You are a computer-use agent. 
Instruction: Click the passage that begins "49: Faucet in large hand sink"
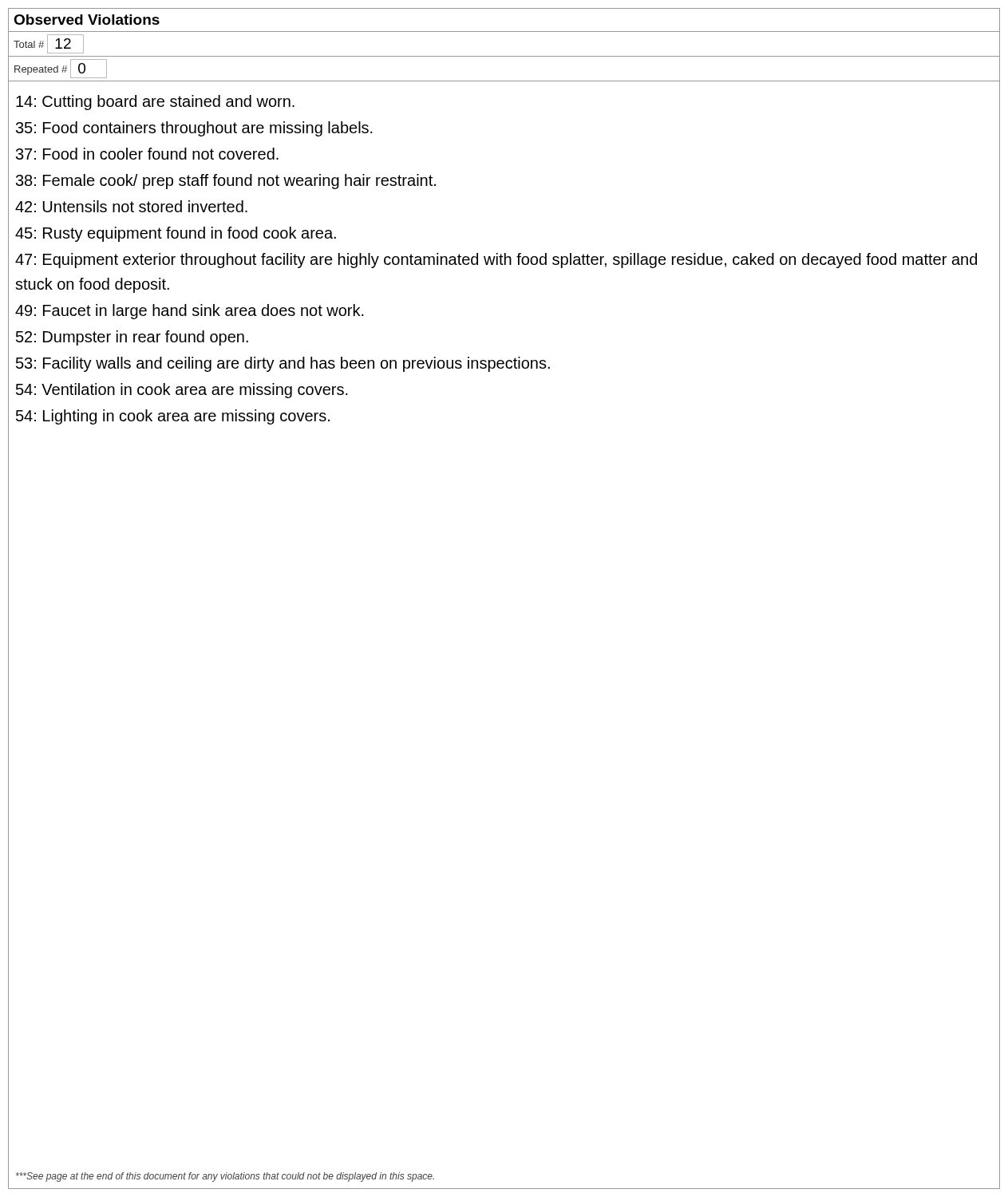190,310
